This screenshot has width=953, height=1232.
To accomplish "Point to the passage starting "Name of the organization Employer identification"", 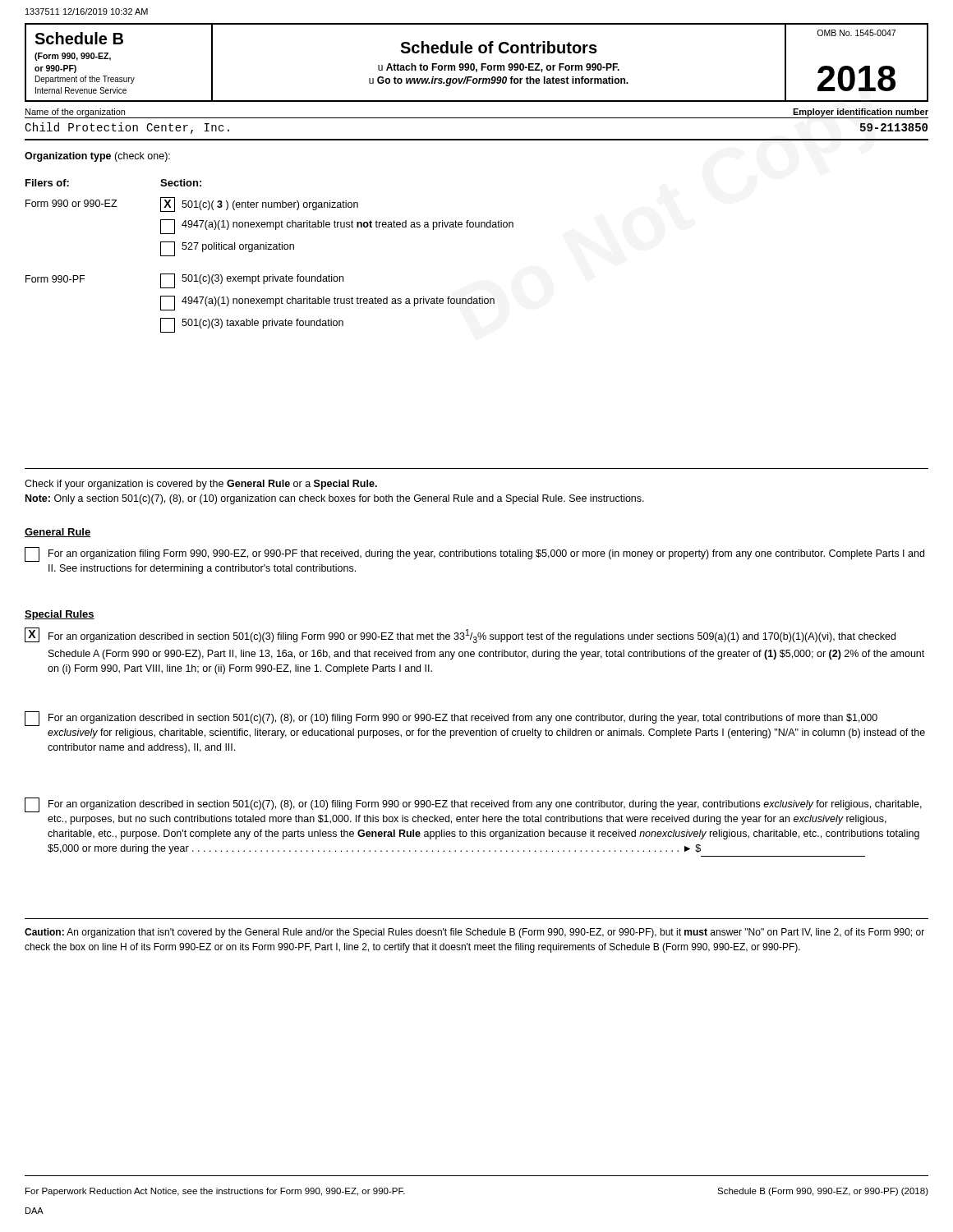I will (x=476, y=112).
